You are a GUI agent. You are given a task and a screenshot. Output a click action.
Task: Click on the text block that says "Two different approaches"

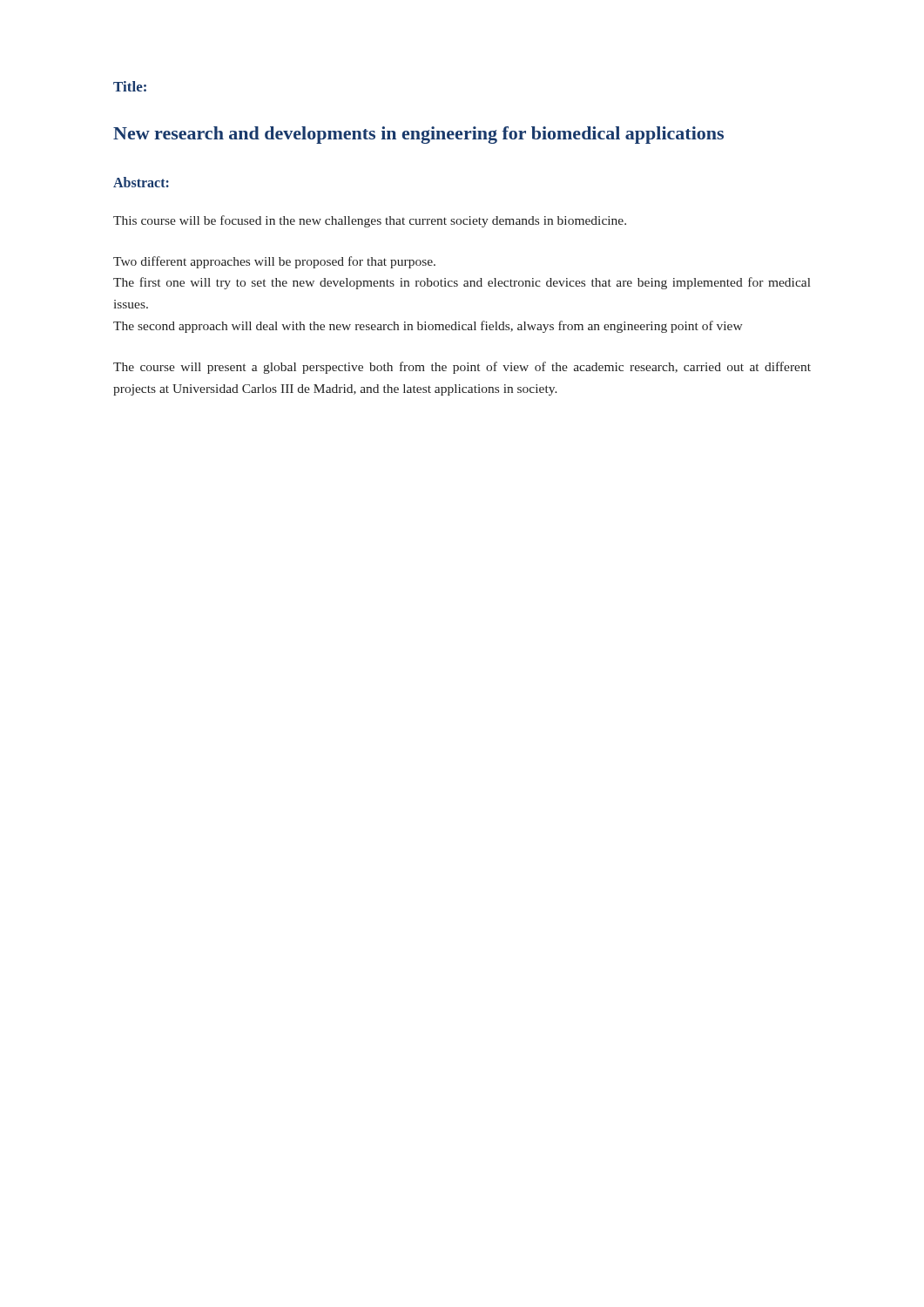462,293
